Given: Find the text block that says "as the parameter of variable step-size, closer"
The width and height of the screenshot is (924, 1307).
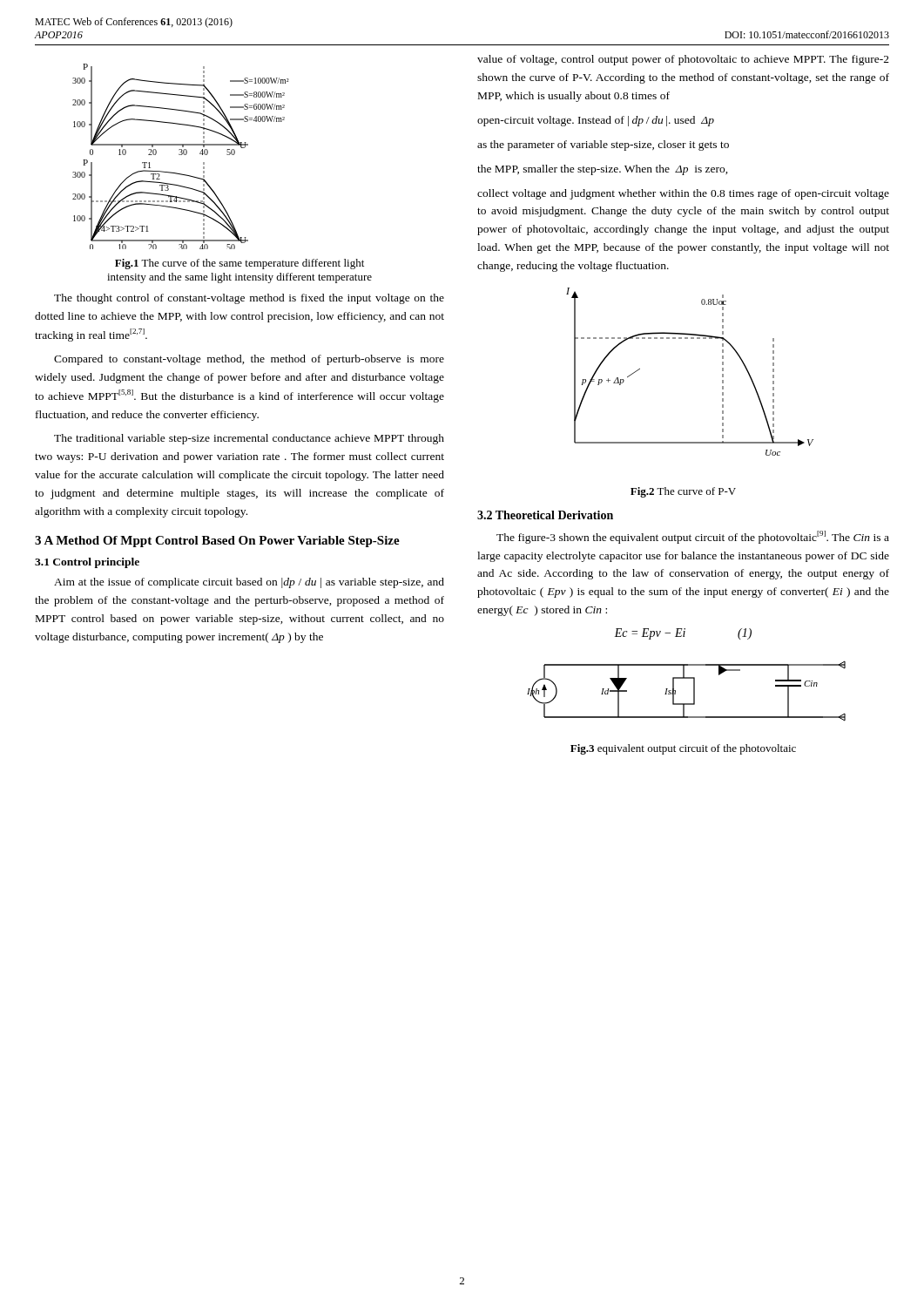Looking at the screenshot, I should coord(603,144).
